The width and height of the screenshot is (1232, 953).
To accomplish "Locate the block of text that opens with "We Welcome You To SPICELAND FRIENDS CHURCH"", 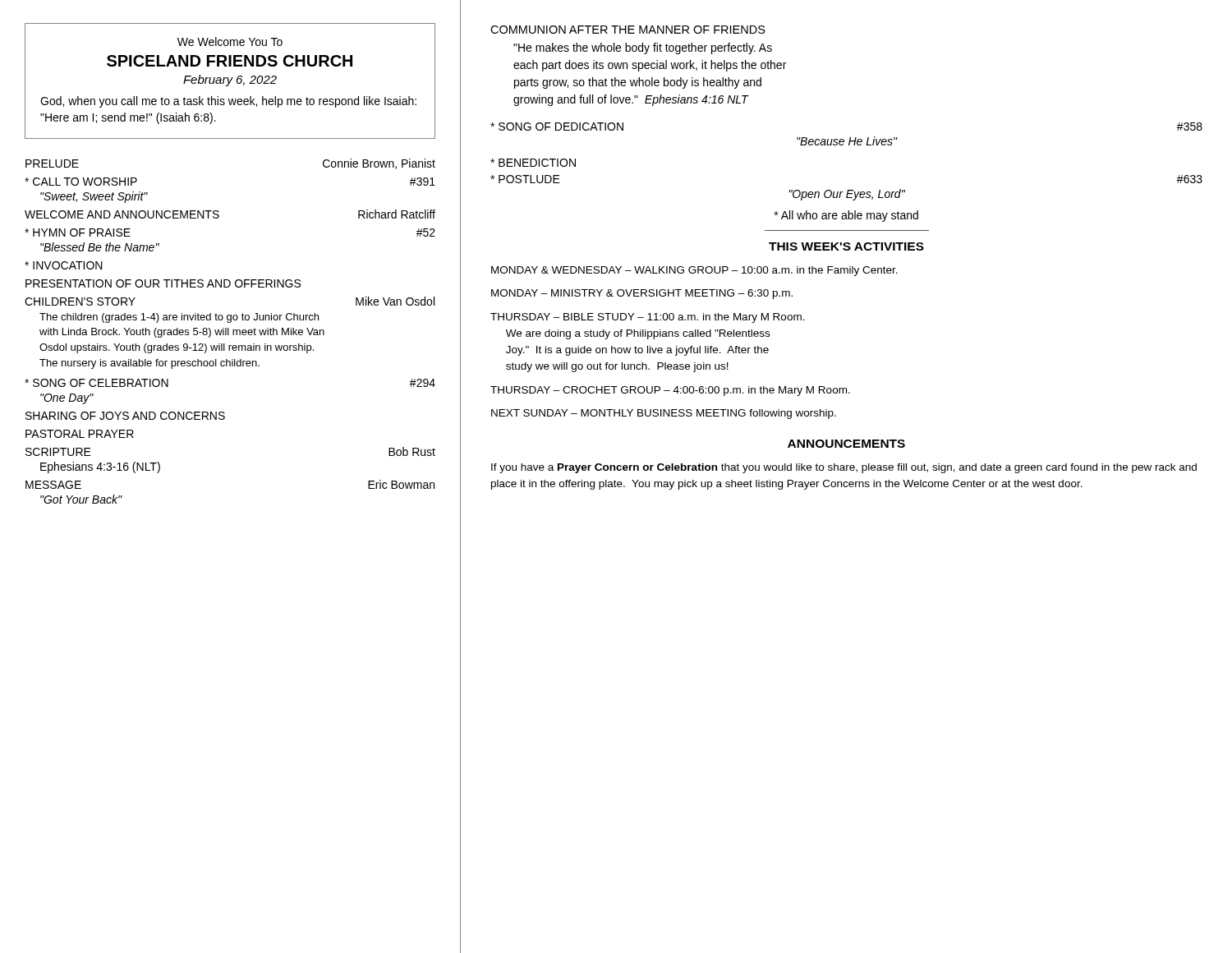I will (230, 81).
